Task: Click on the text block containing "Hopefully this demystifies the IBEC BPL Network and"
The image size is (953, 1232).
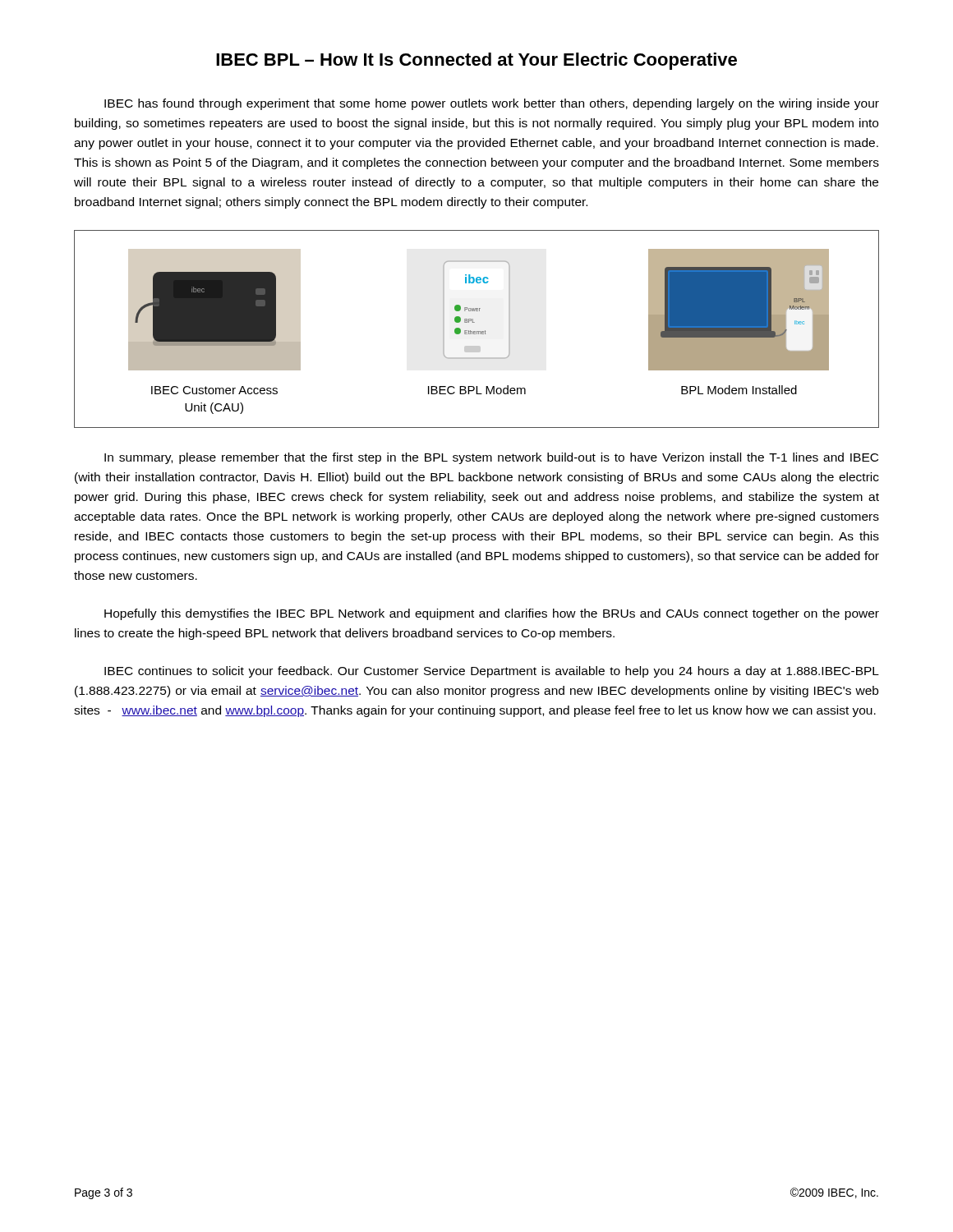Action: click(x=476, y=623)
